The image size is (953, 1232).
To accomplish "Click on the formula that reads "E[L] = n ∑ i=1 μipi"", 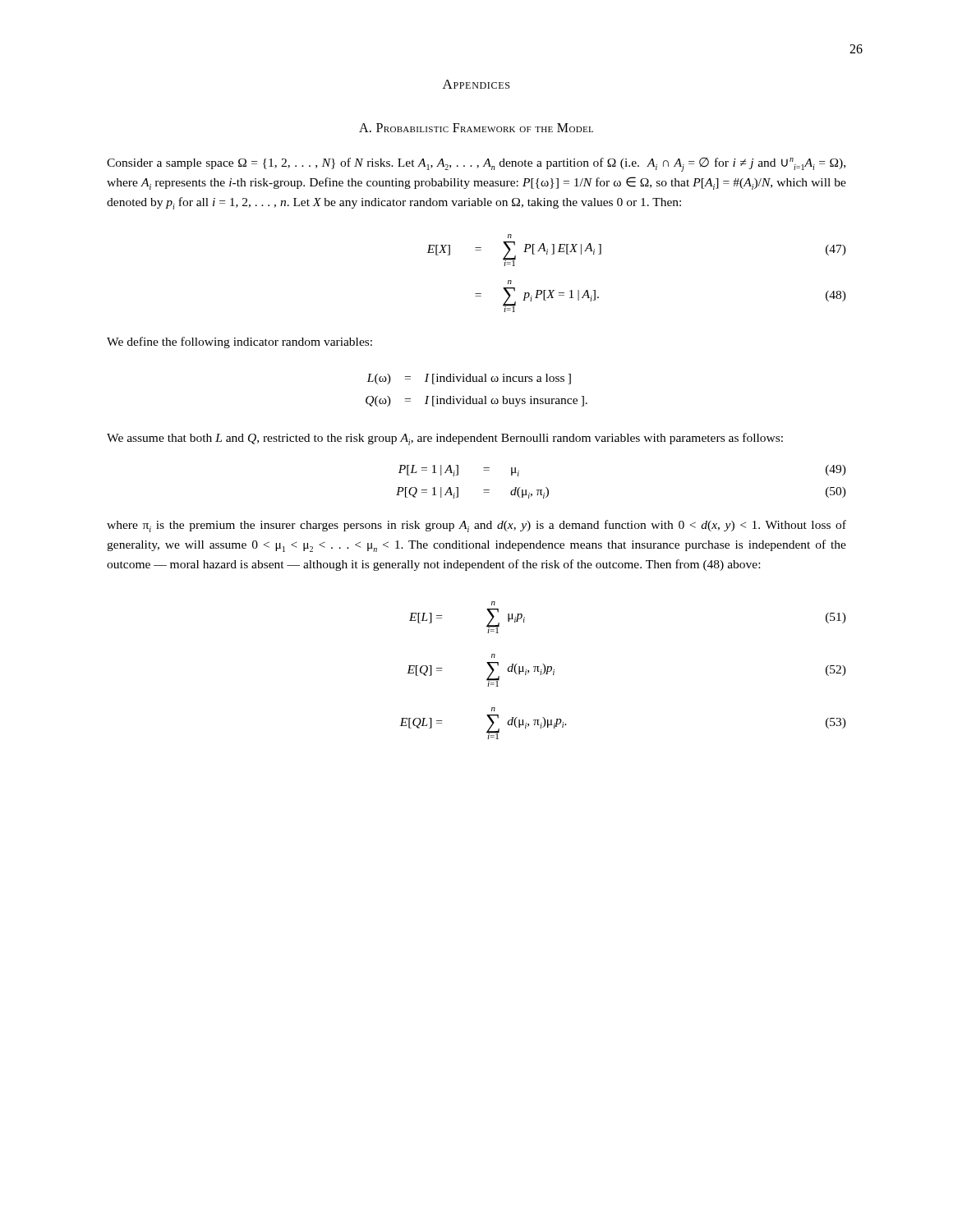I will pos(493,603).
